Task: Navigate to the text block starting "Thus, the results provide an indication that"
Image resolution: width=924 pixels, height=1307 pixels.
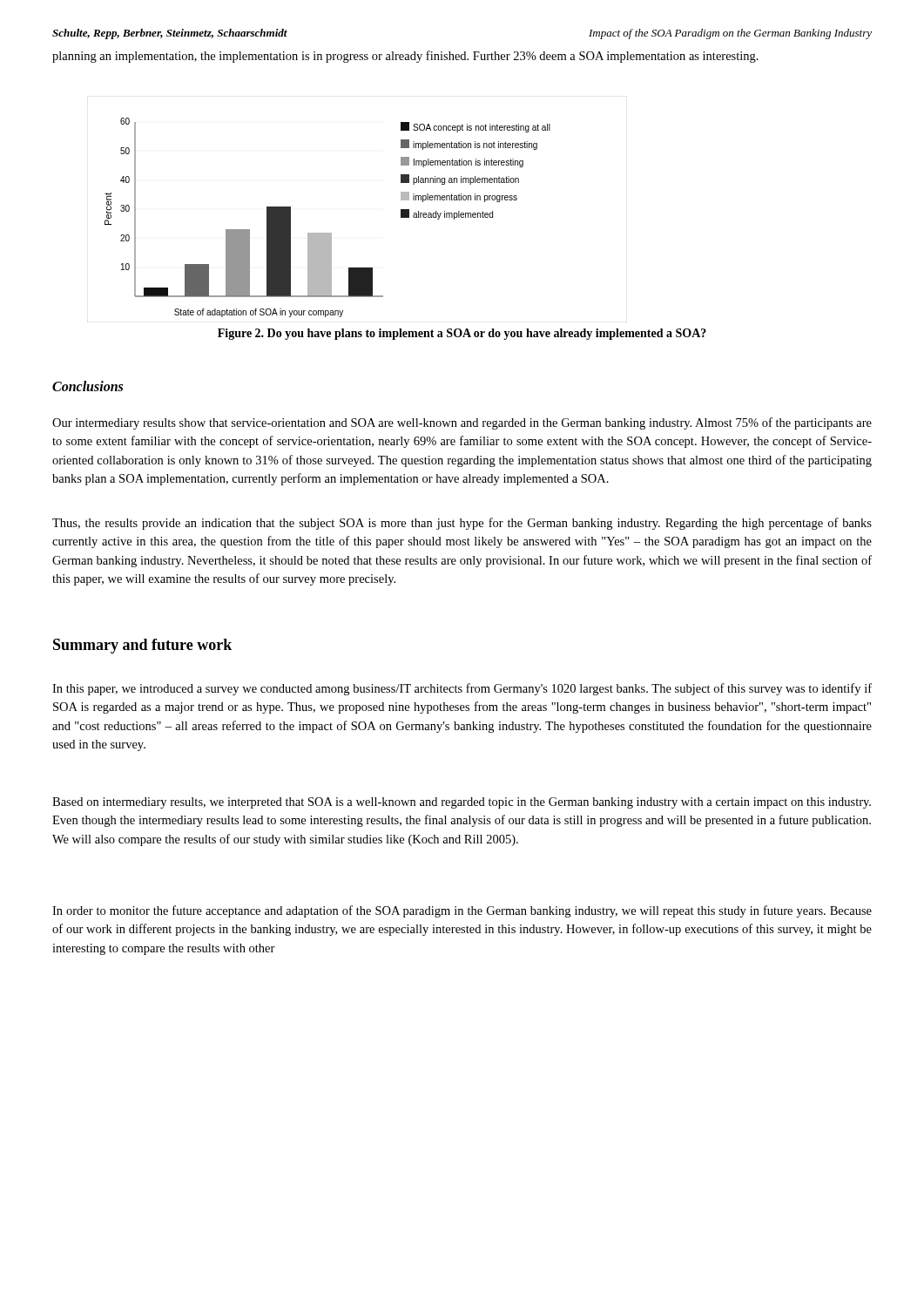Action: pyautogui.click(x=462, y=551)
